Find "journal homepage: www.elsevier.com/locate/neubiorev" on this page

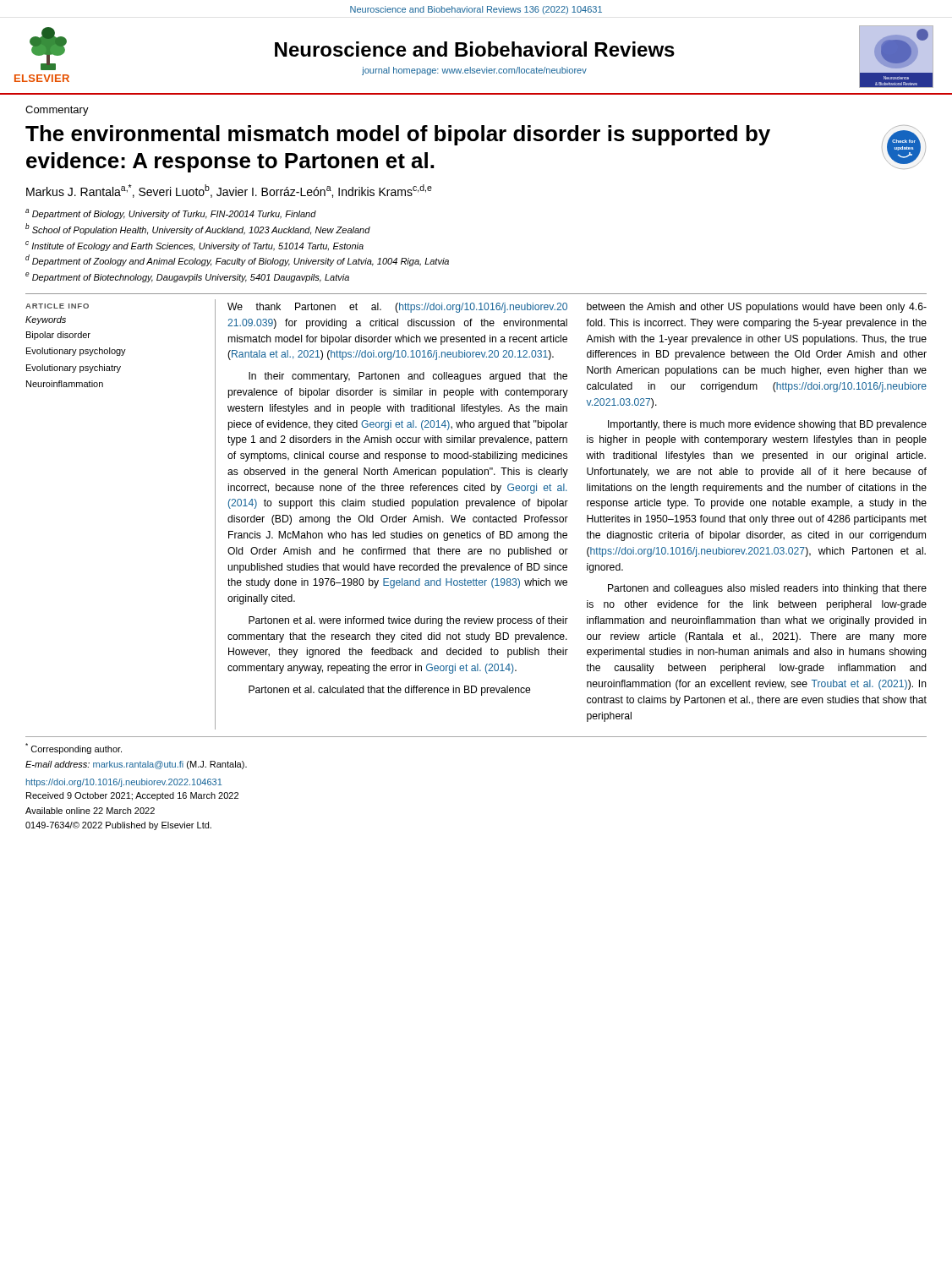coord(474,70)
